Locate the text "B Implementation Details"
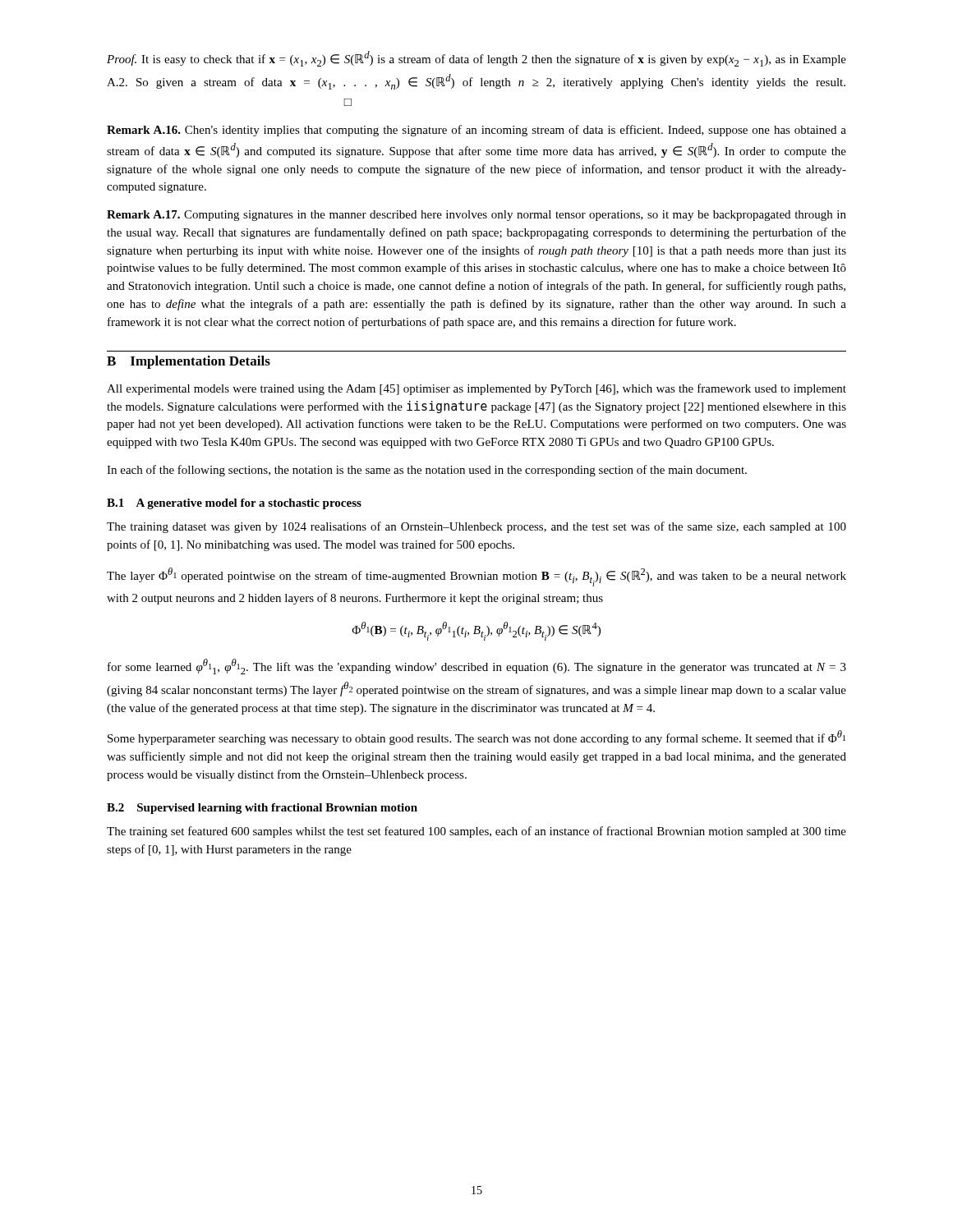Image resolution: width=953 pixels, height=1232 pixels. click(x=188, y=361)
